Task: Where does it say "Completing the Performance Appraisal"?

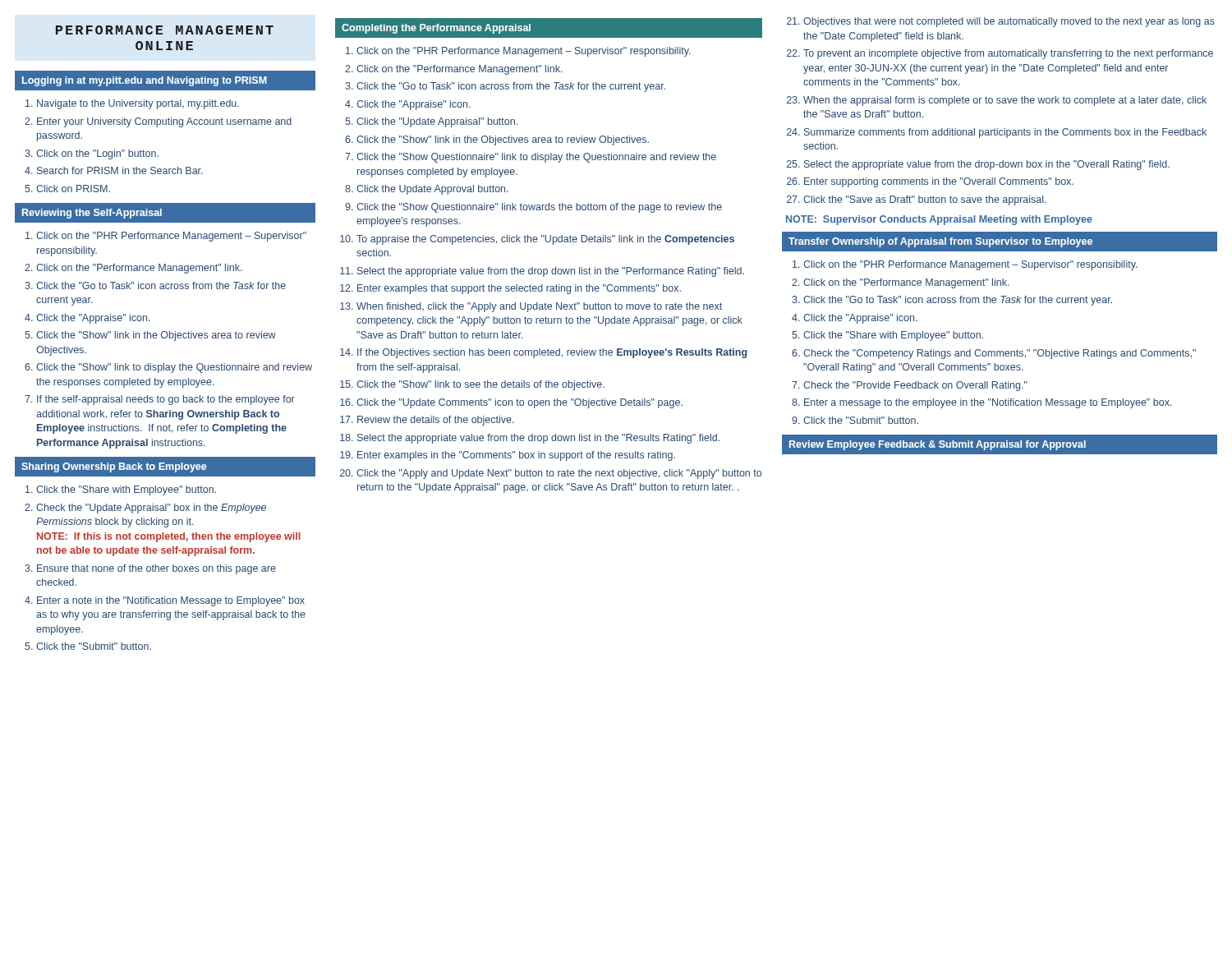Action: point(549,28)
